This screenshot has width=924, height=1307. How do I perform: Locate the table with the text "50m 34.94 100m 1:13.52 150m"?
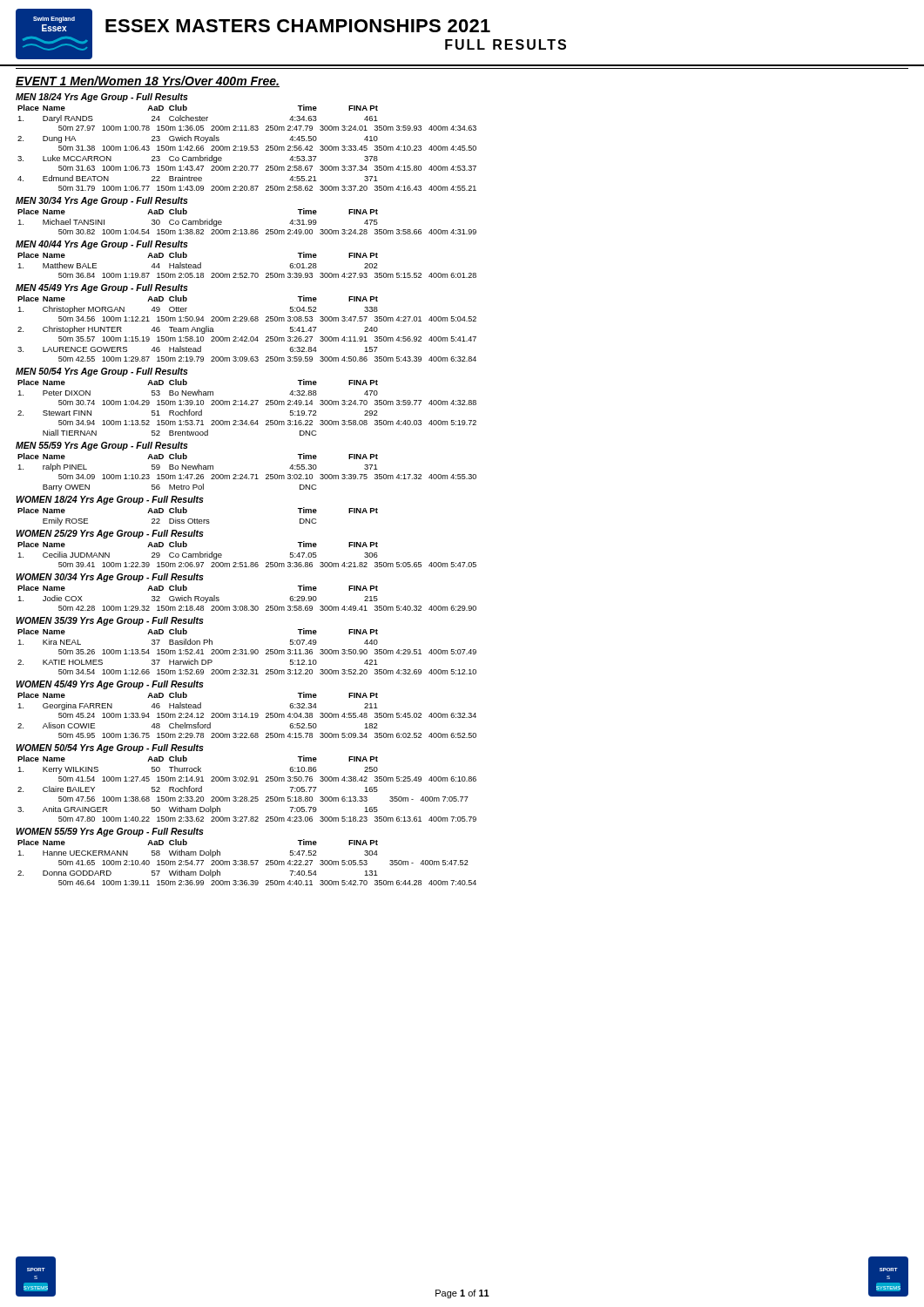pyautogui.click(x=462, y=407)
